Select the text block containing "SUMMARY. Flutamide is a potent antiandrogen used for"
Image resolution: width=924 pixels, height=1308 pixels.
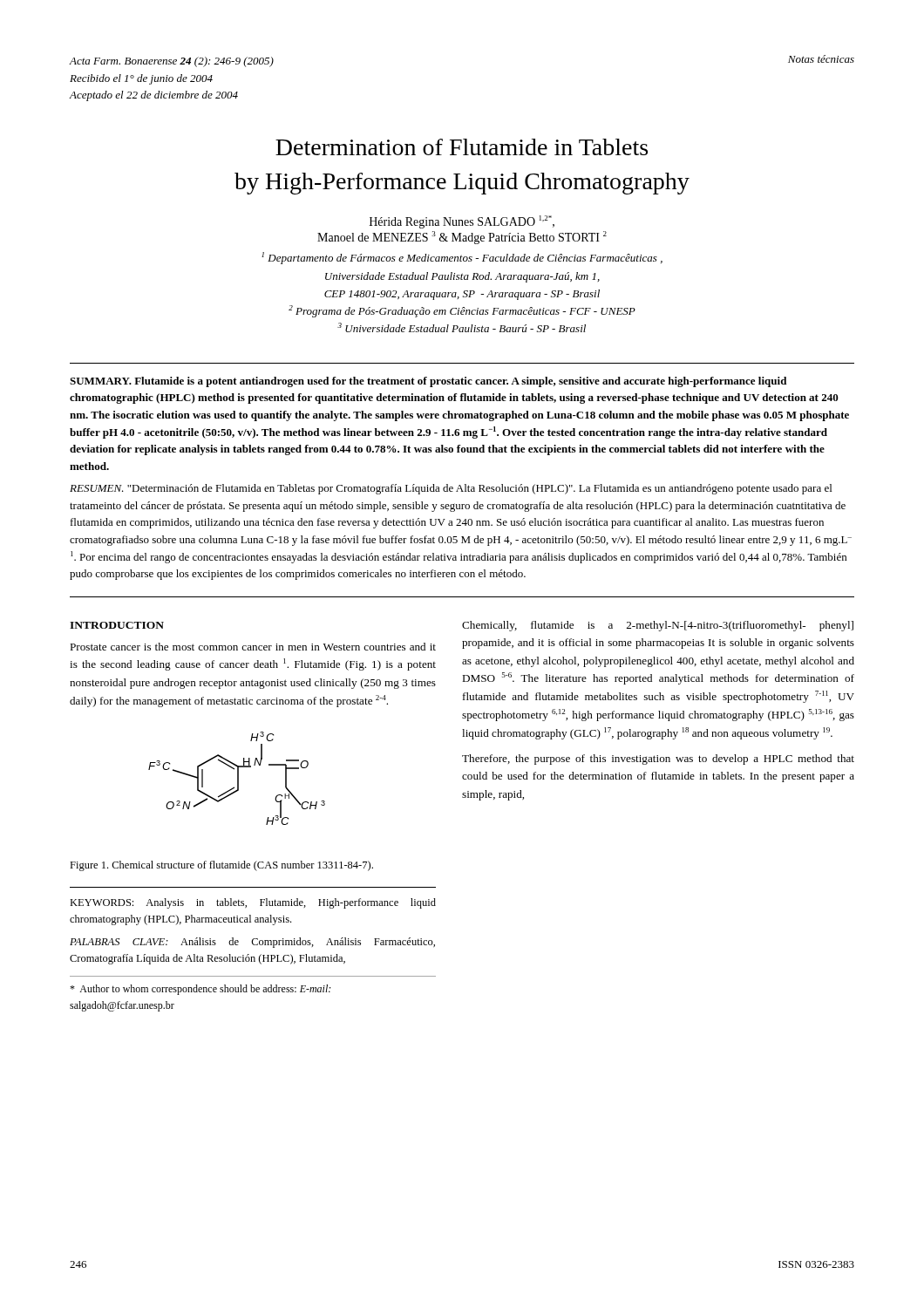click(462, 477)
